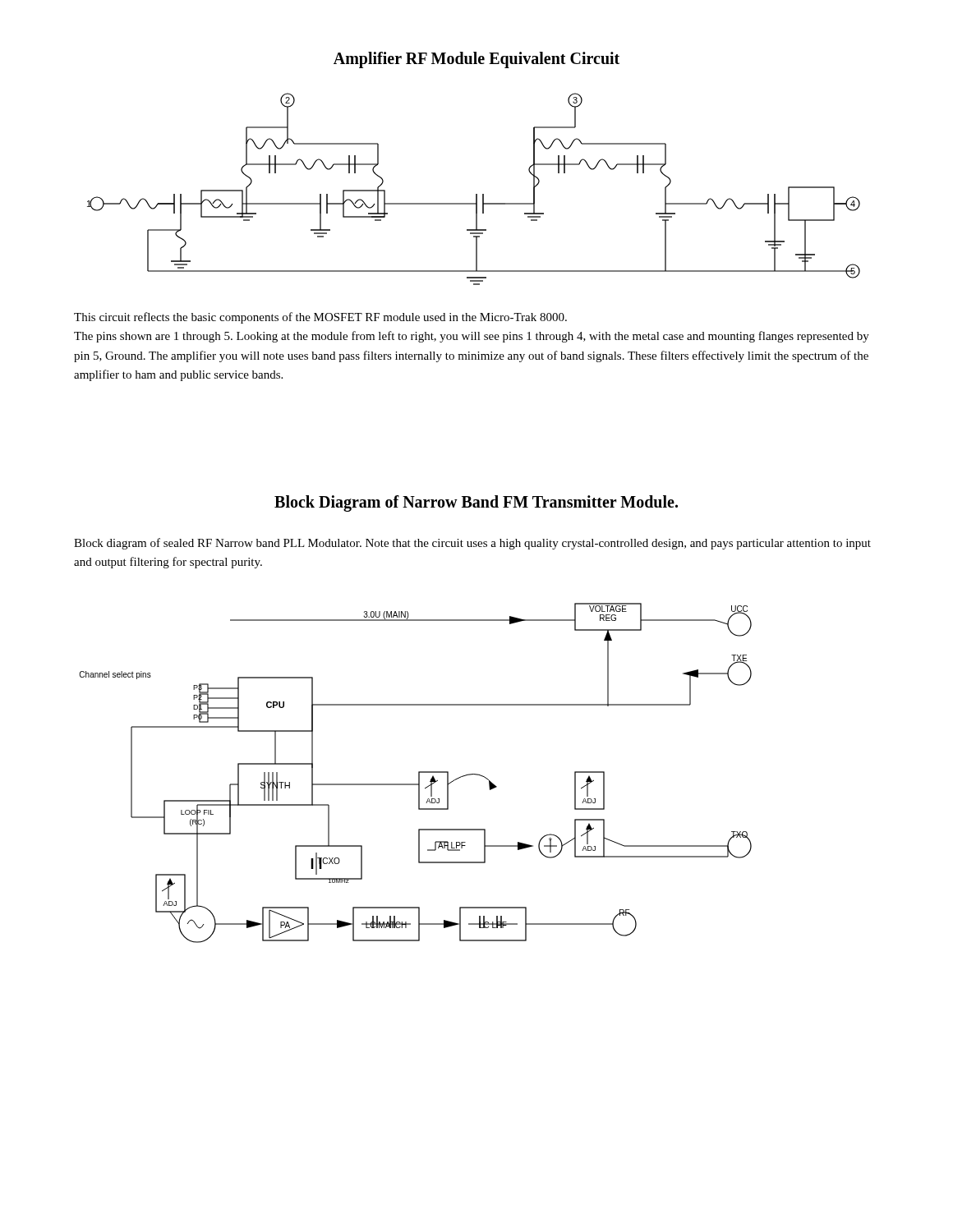Locate the region starting "Block diagram of sealed RF Narrow band PLL"
953x1232 pixels.
pyautogui.click(x=472, y=552)
